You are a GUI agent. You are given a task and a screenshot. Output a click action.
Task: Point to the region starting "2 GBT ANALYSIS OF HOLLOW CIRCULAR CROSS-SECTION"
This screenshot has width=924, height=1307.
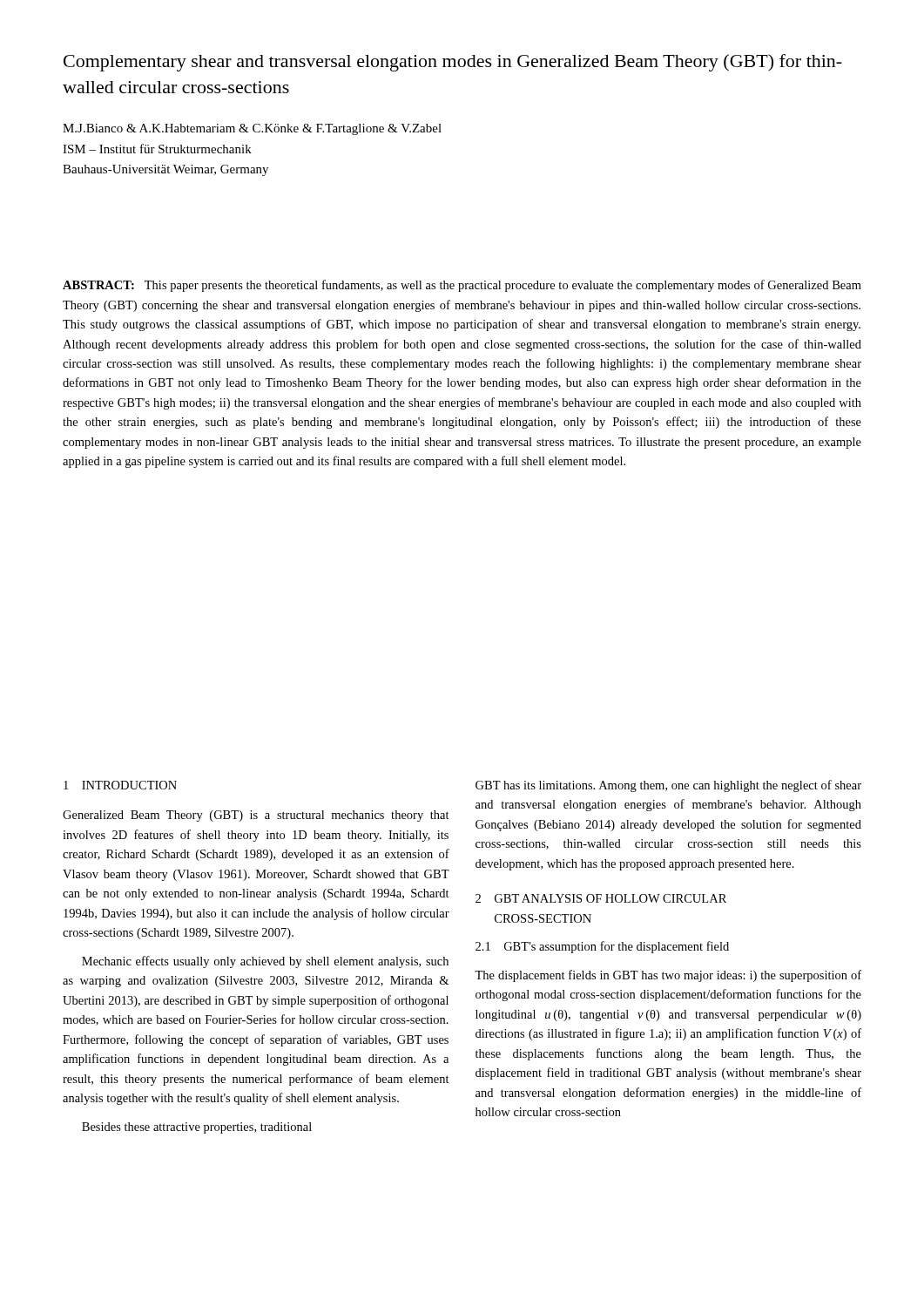click(601, 908)
